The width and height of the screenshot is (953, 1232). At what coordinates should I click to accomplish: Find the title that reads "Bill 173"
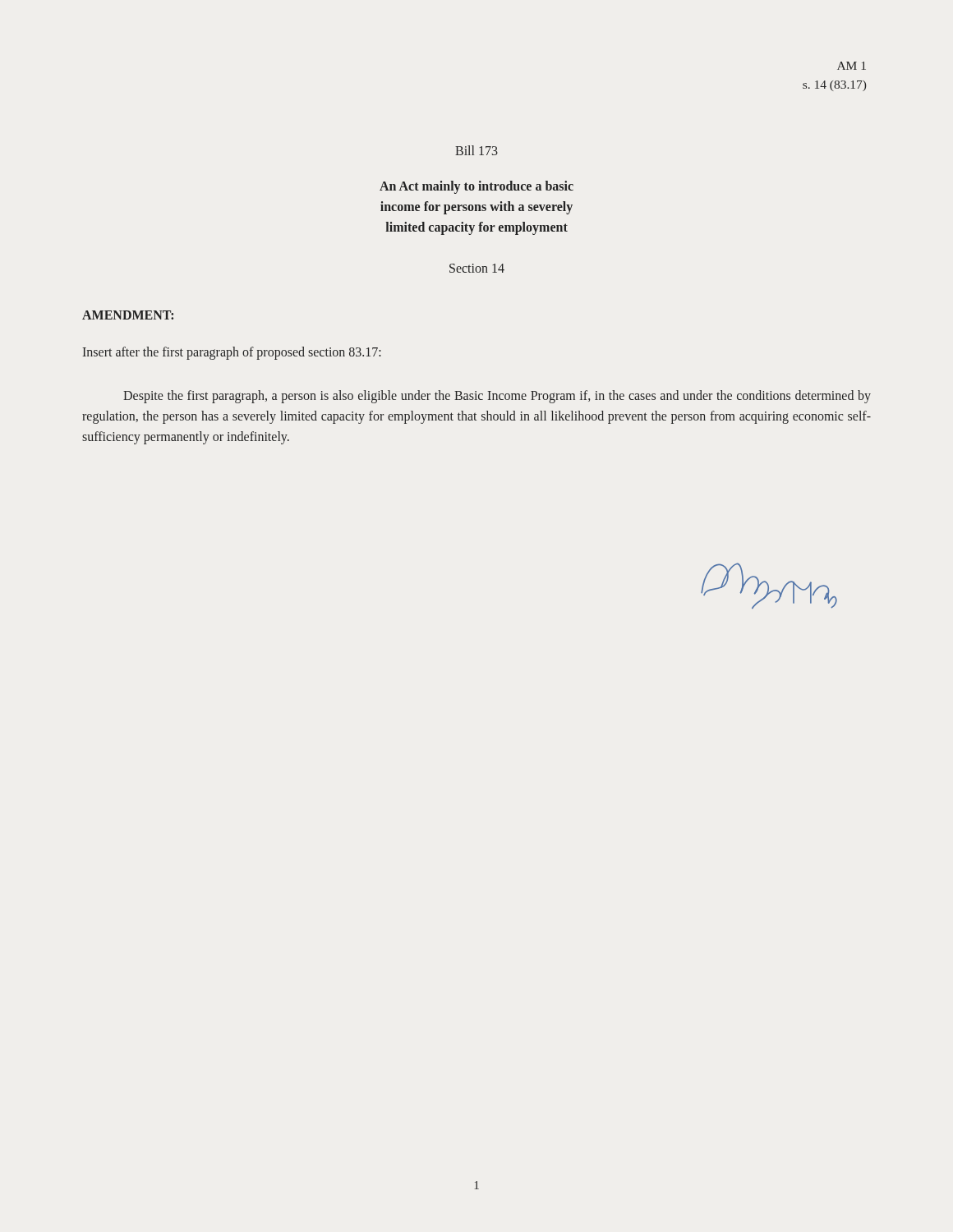(x=476, y=151)
